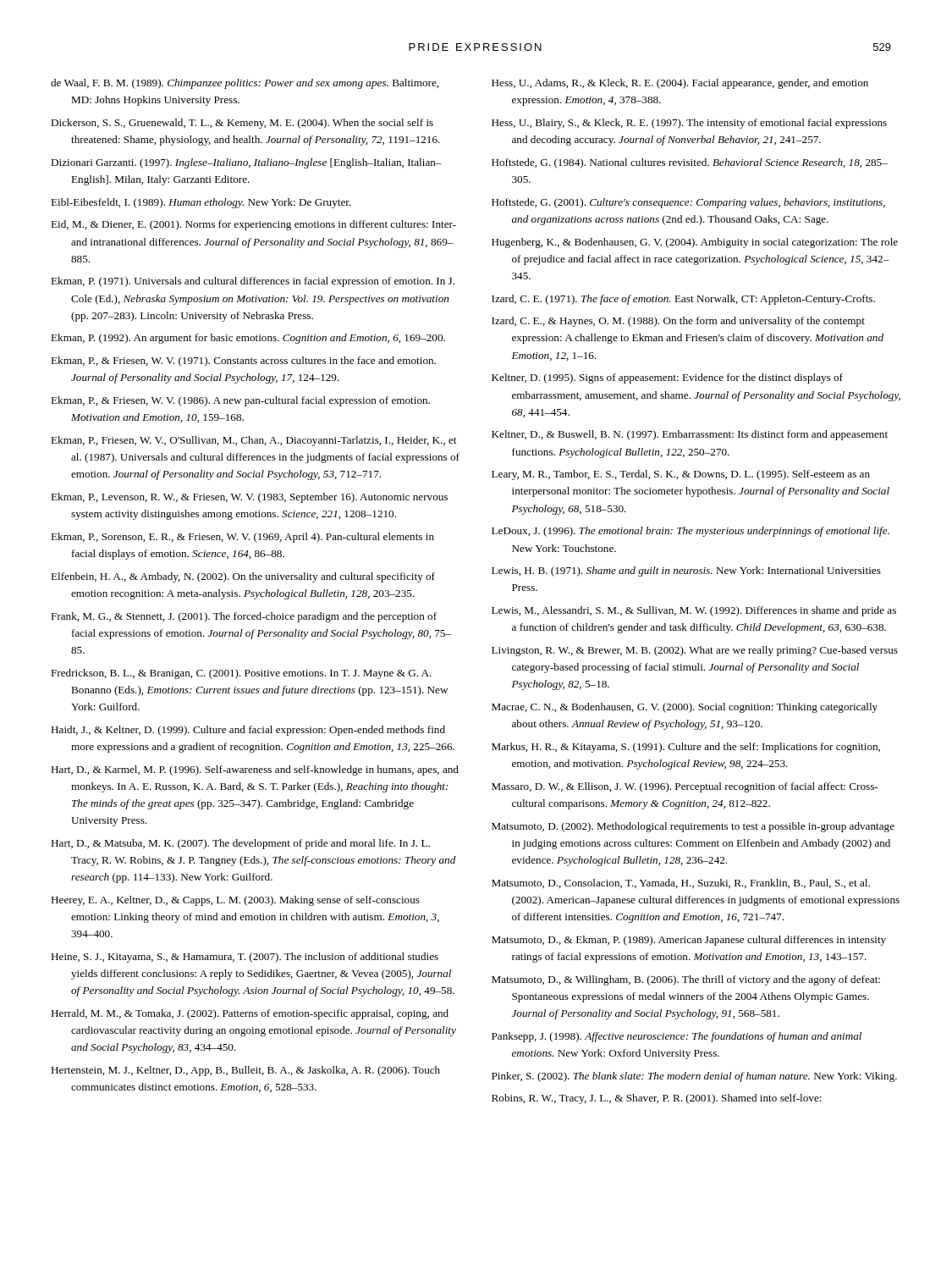Find the block starting "Matsumoto, D., & Ekman,"
The width and height of the screenshot is (952, 1270).
pyautogui.click(x=689, y=948)
